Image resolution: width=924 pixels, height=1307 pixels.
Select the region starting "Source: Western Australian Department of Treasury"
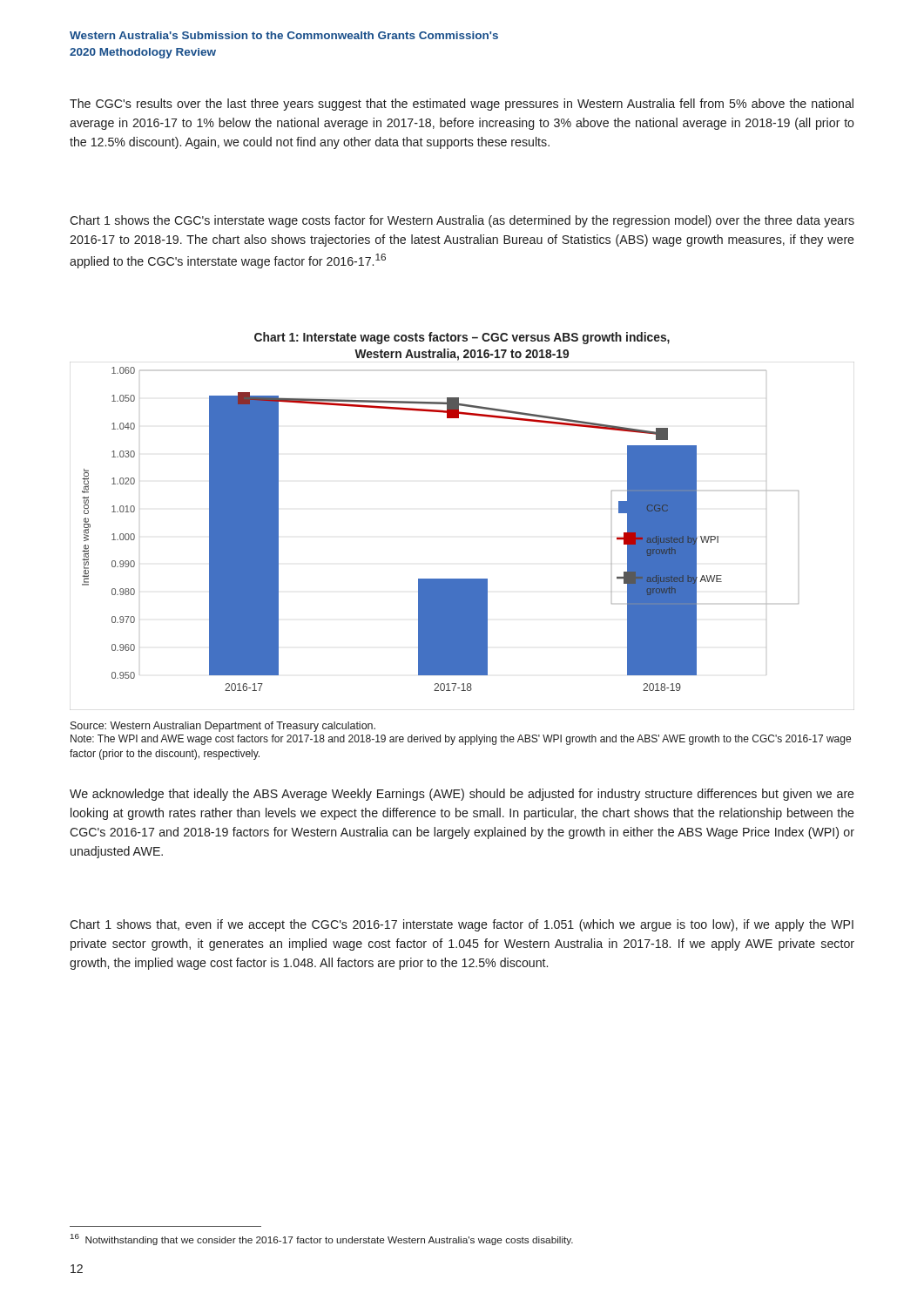pos(223,726)
